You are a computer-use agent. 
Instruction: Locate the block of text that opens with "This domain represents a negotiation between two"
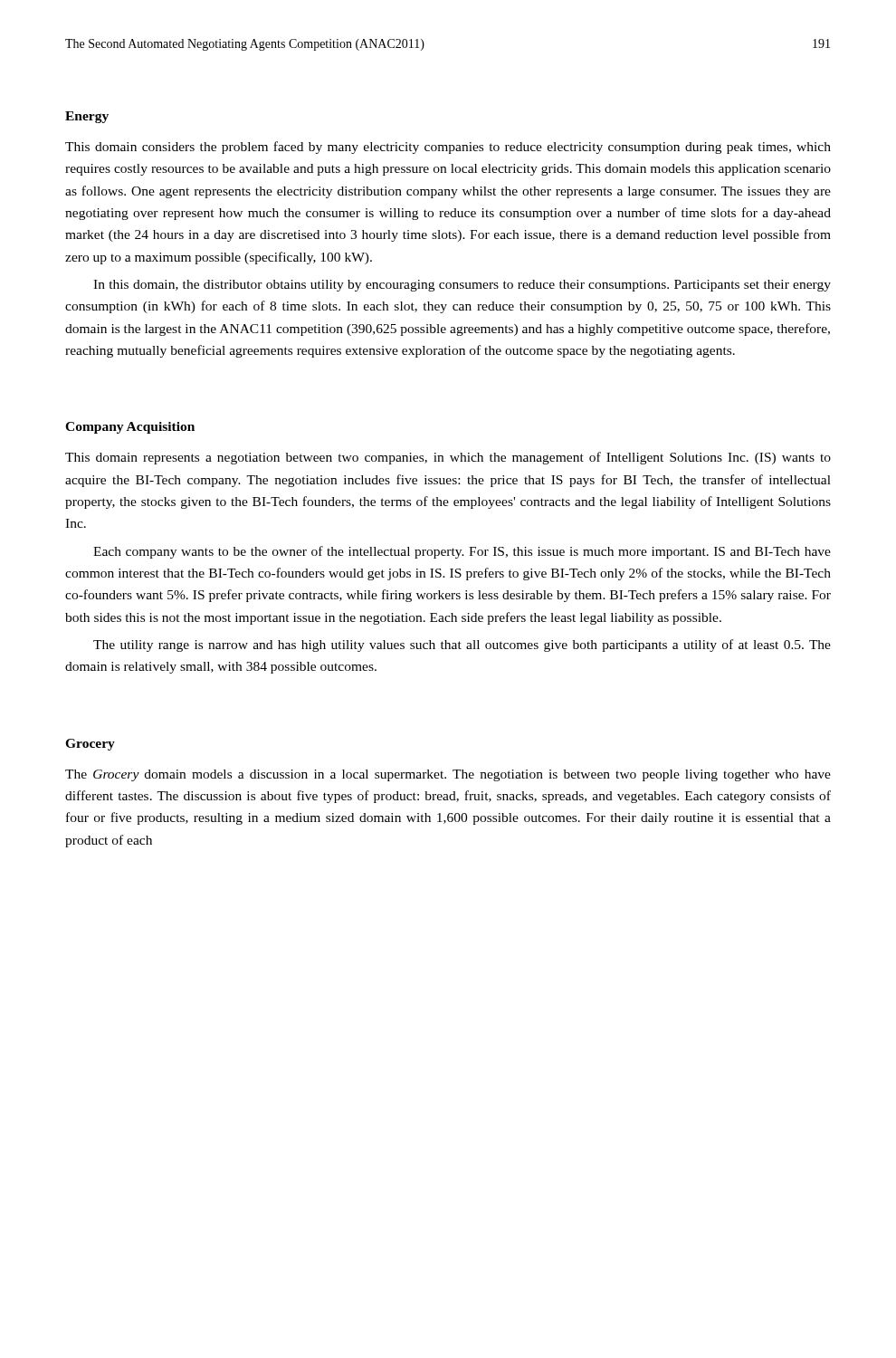tap(448, 490)
